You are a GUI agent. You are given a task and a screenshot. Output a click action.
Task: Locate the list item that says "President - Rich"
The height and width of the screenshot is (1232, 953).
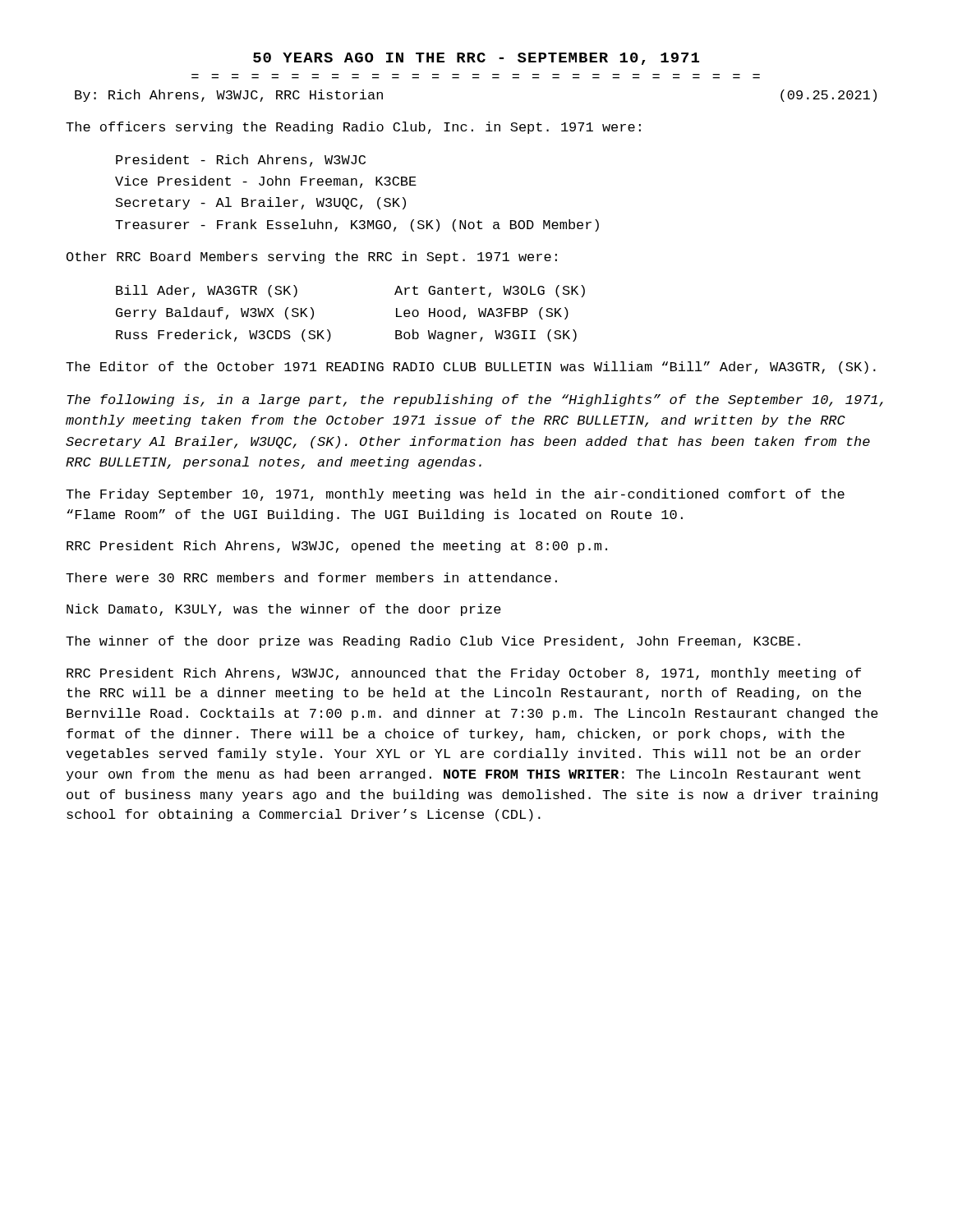pos(241,160)
